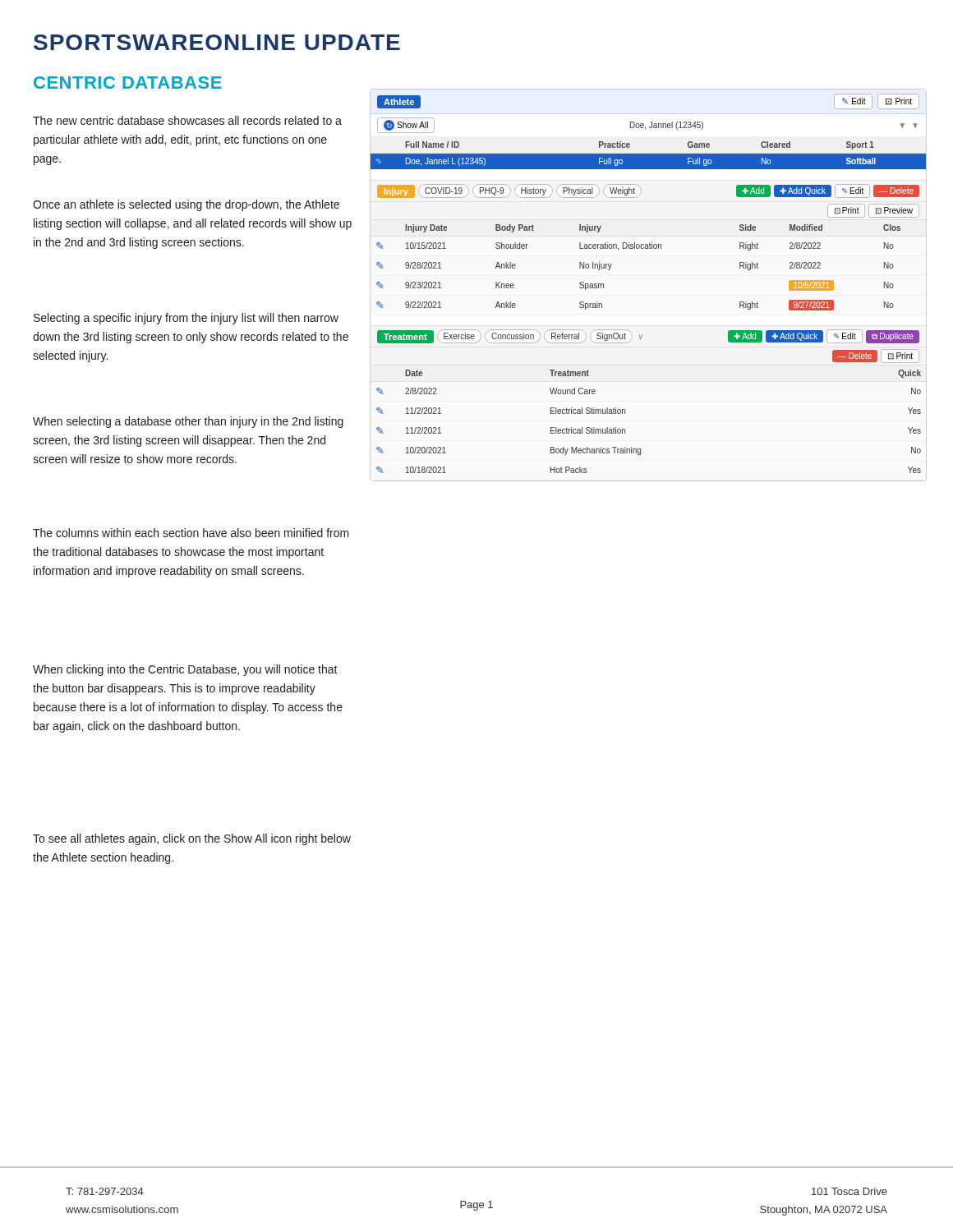Screen dimensions: 1232x953
Task: Locate the section header with the text "CENTRIC DATABASE"
Action: [x=128, y=83]
